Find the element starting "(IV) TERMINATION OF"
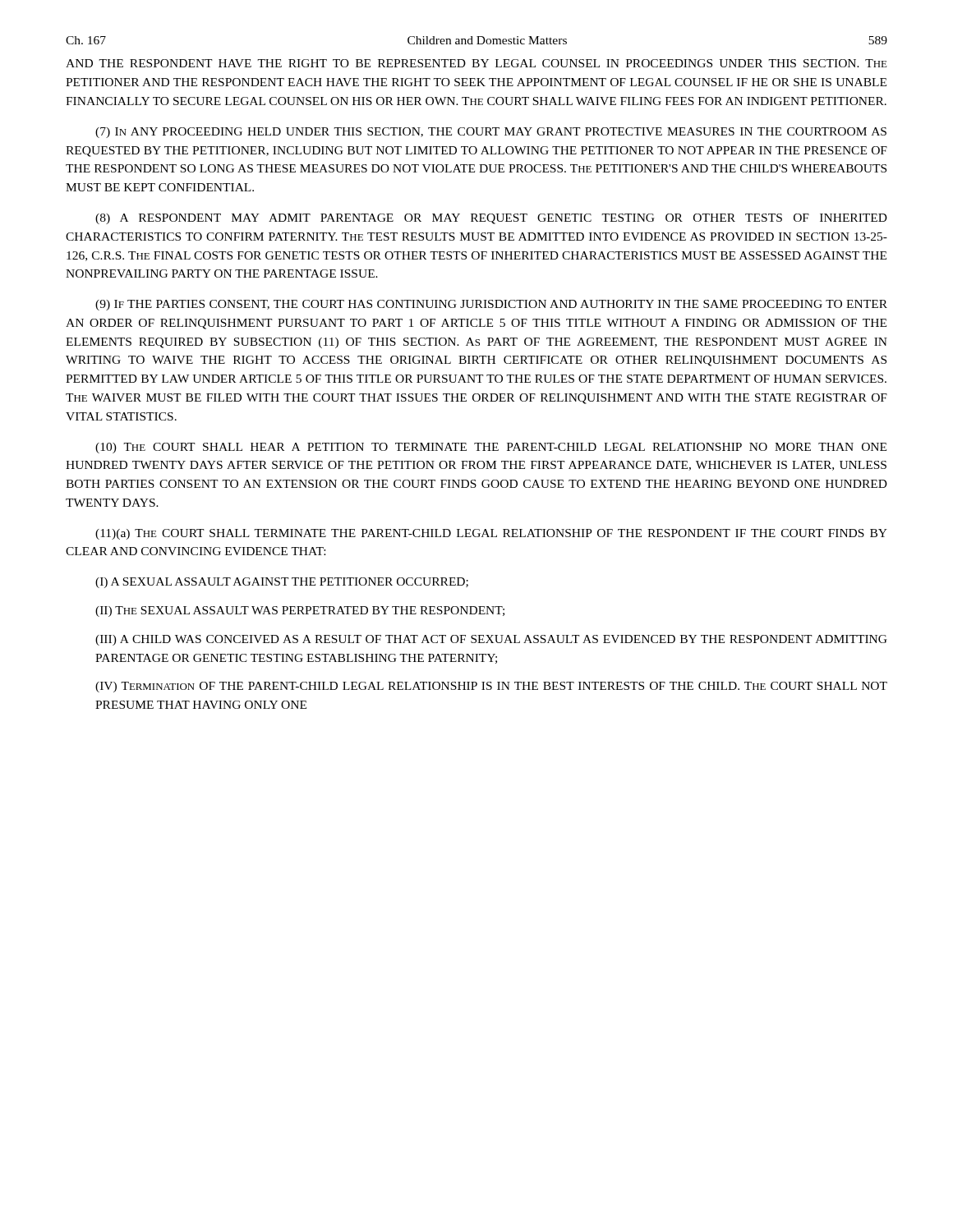Screen dimensions: 1232x953 pyautogui.click(x=476, y=696)
